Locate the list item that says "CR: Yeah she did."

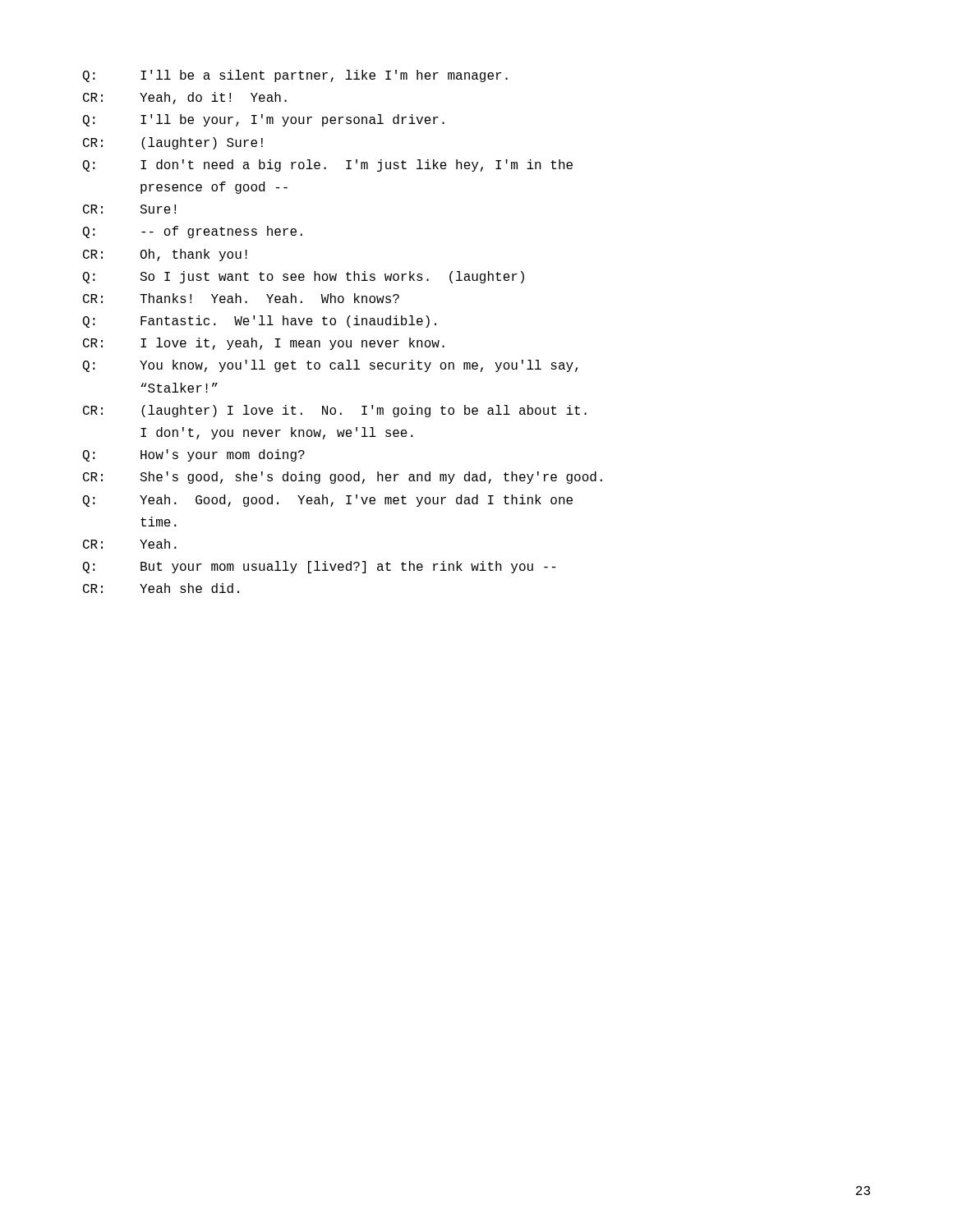point(162,590)
